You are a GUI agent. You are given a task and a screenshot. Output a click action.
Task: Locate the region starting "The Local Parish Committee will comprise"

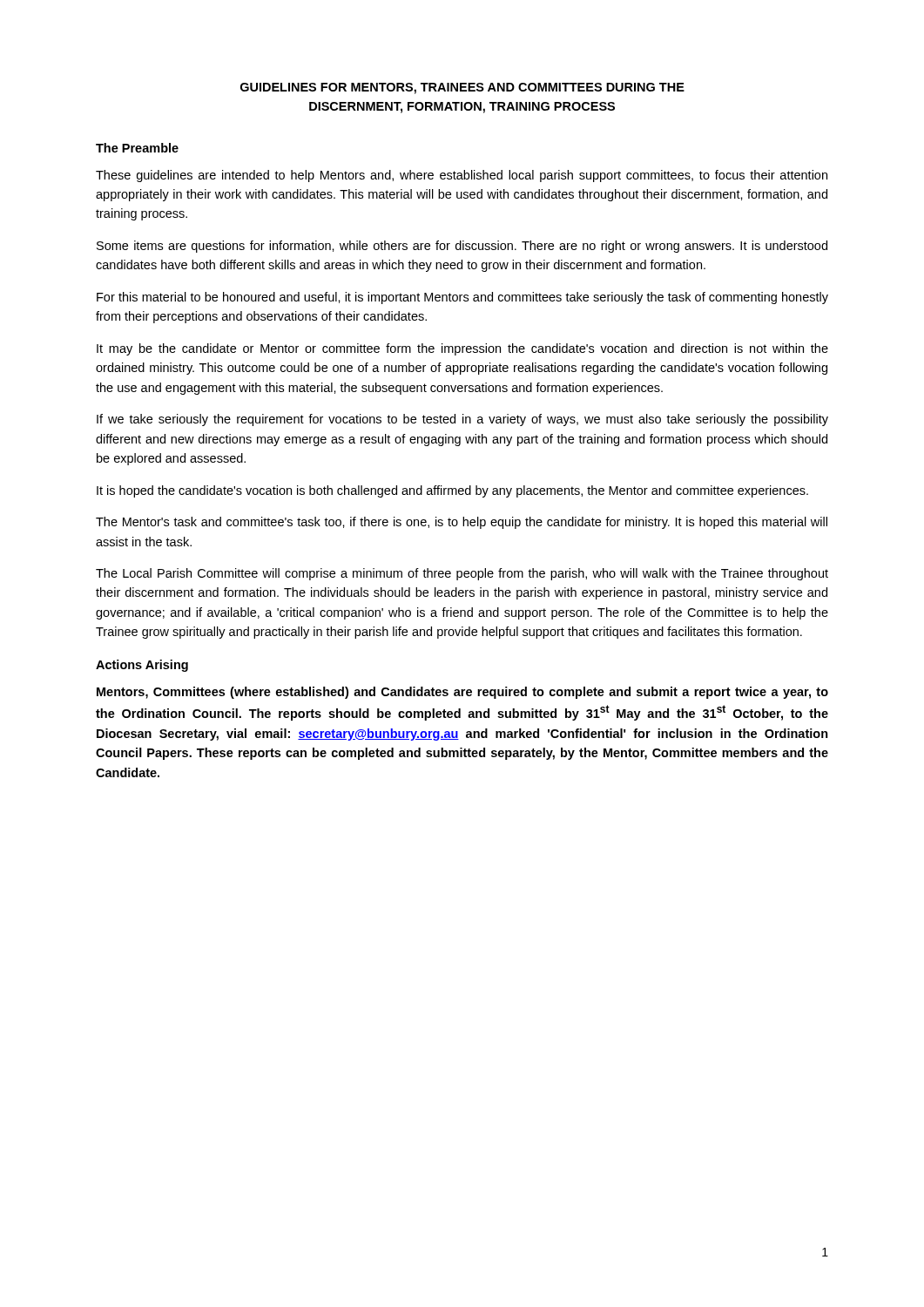click(462, 603)
